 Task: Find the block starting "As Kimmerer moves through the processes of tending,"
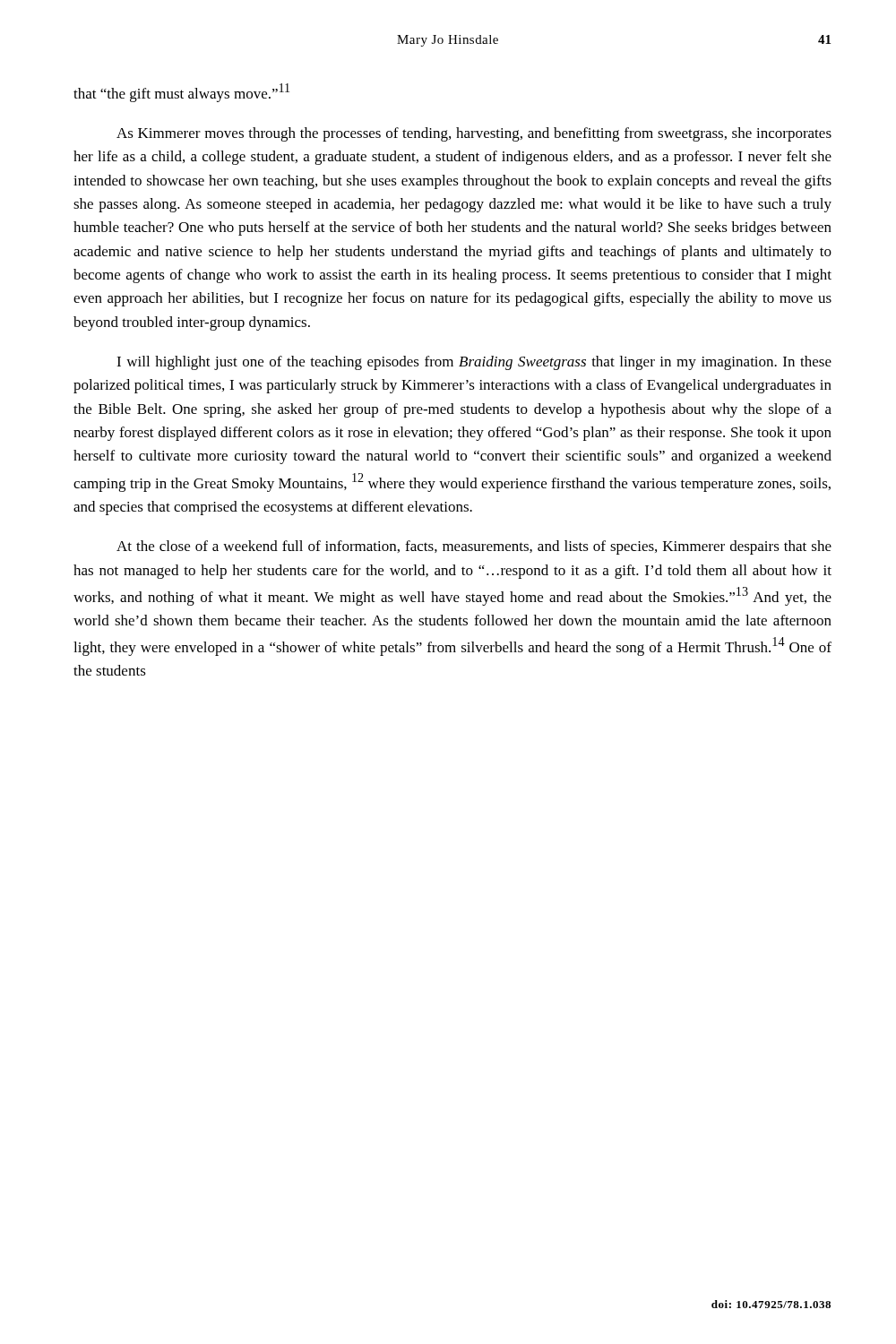point(452,228)
